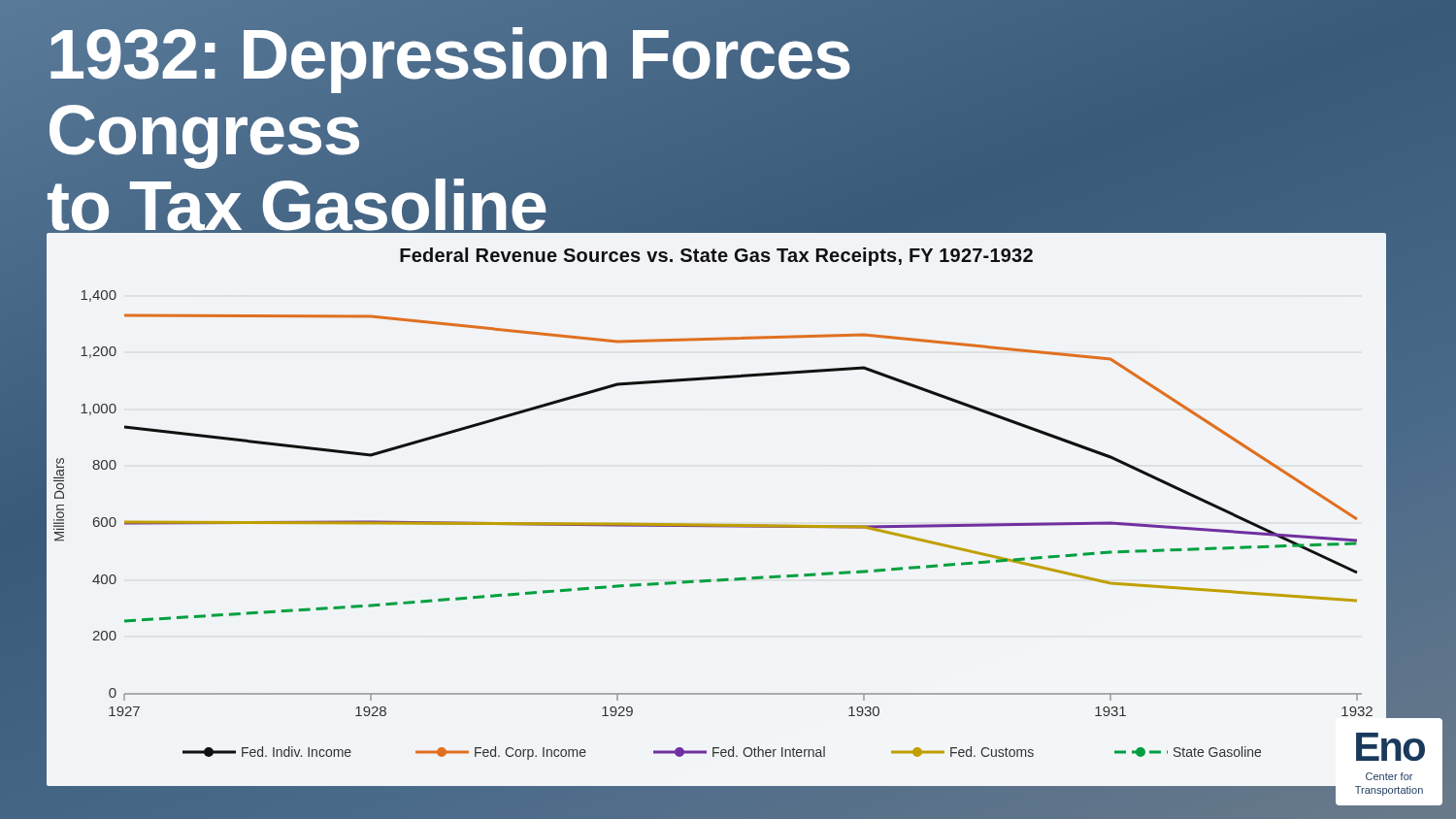The height and width of the screenshot is (819, 1456).
Task: Click on the logo
Action: 1389,762
